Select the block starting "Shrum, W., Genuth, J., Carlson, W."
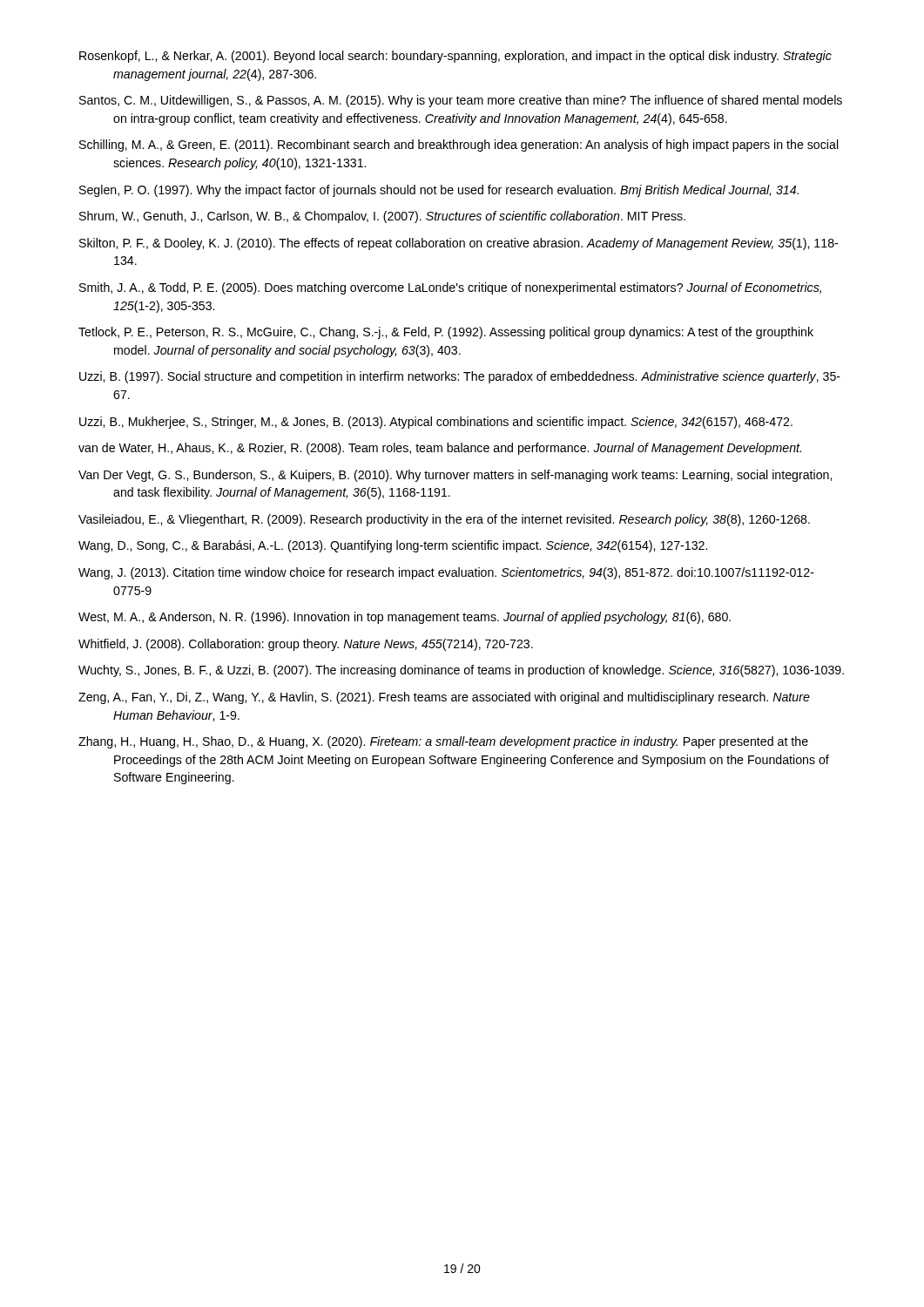 click(x=382, y=216)
